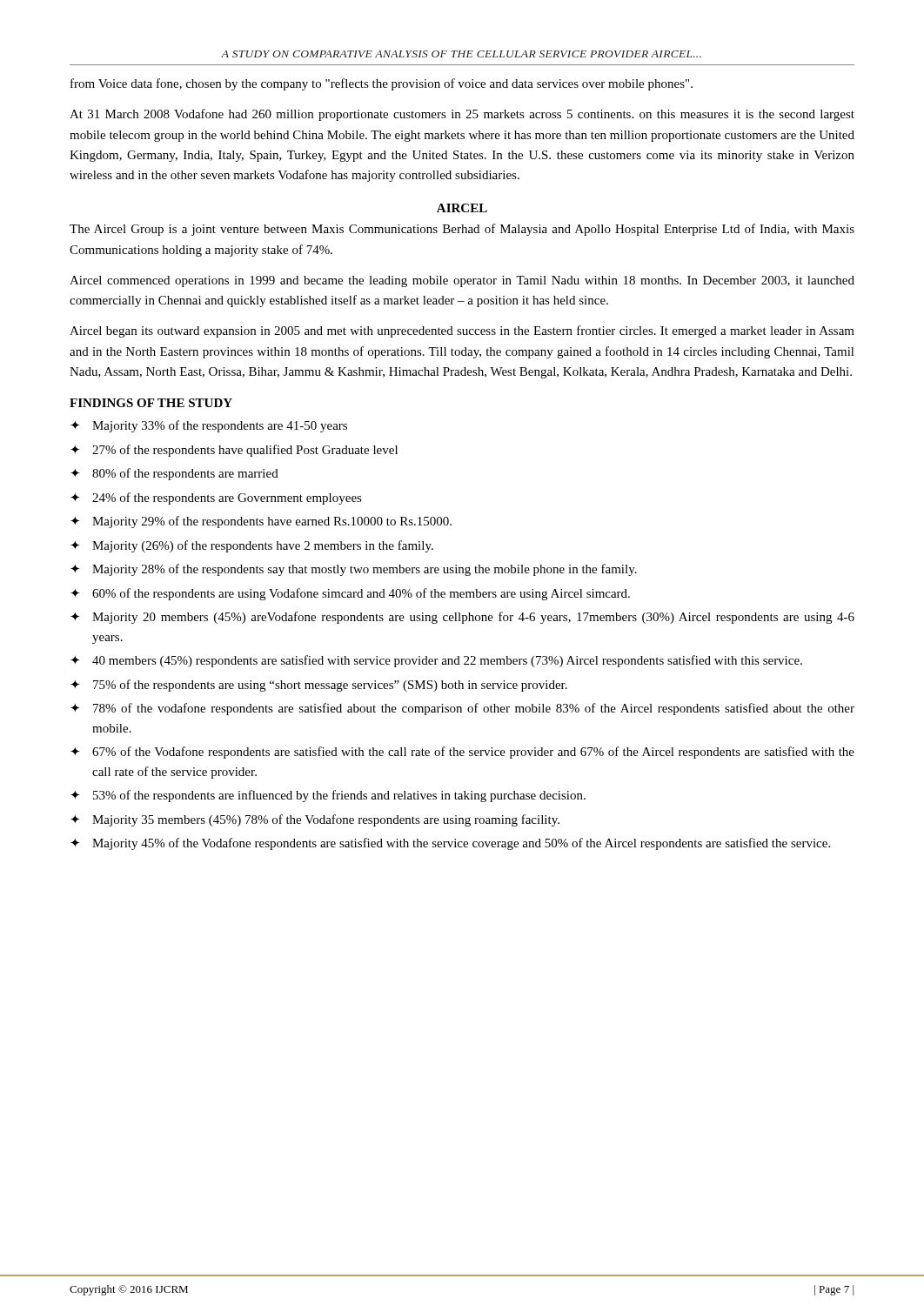Locate the element starting "✦ Majority 20"
This screenshot has width=924, height=1305.
462,627
